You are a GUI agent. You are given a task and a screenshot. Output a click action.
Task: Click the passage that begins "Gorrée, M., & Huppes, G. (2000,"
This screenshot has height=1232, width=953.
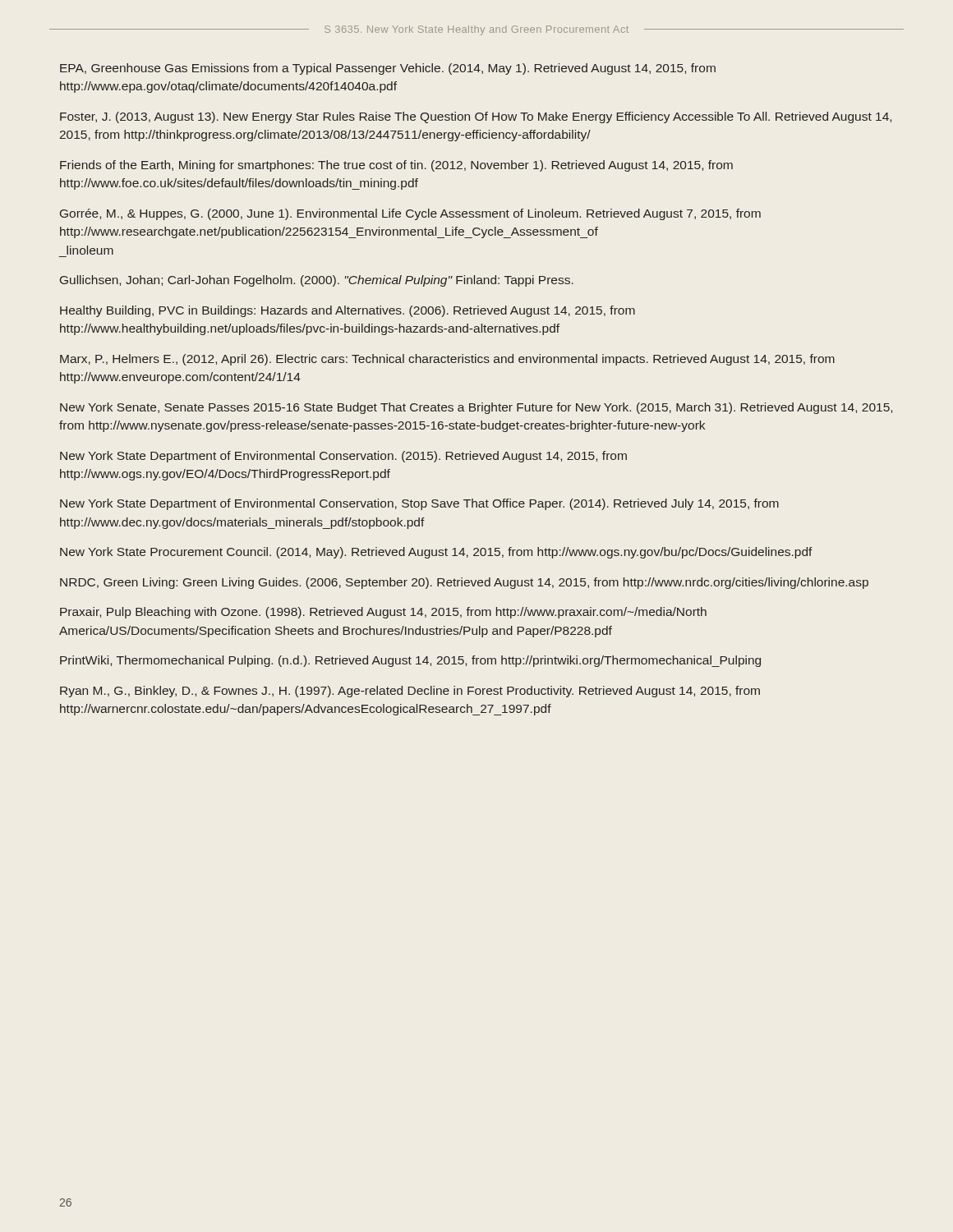(476, 232)
